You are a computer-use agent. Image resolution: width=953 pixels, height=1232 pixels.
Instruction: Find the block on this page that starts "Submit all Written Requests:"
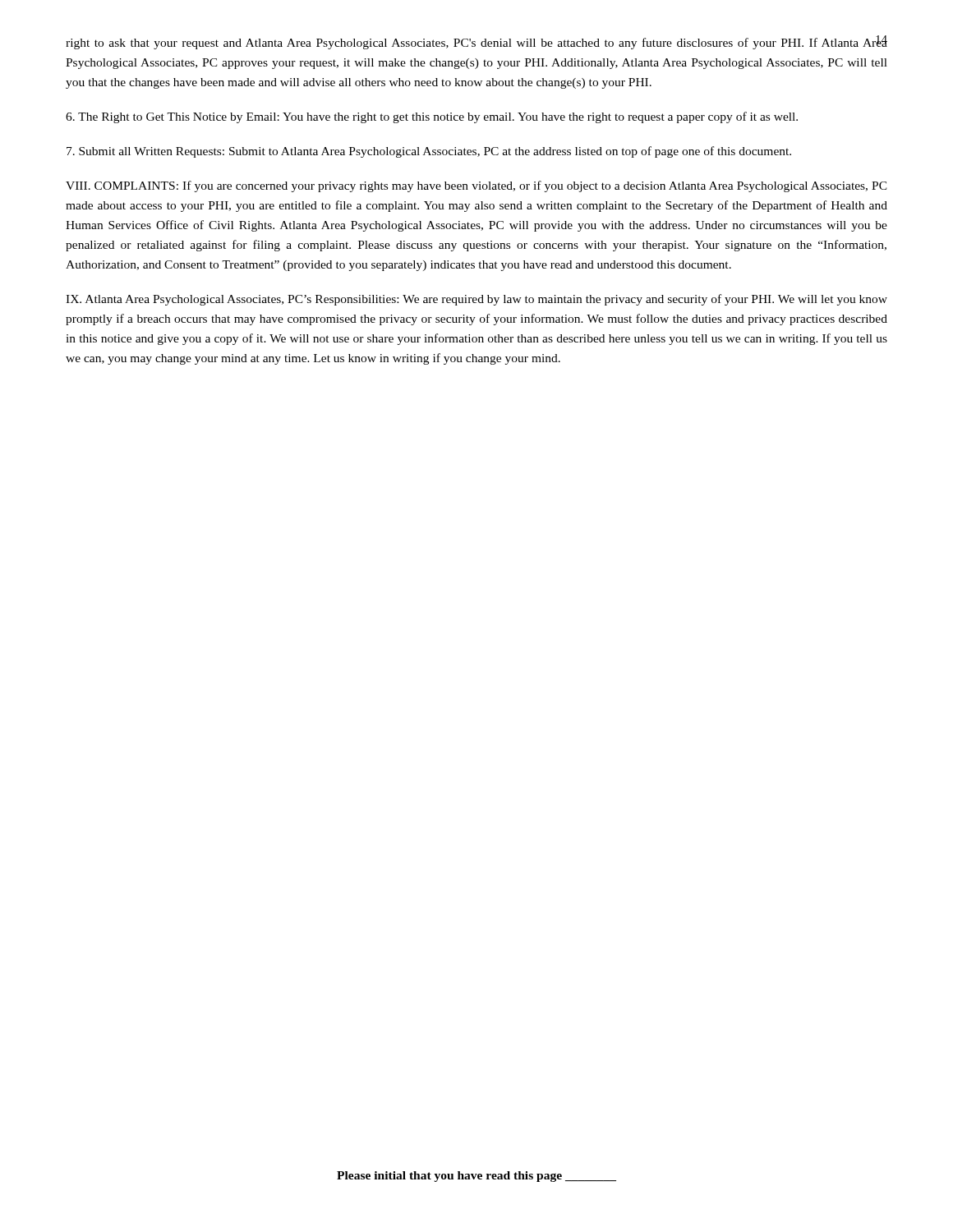429,151
